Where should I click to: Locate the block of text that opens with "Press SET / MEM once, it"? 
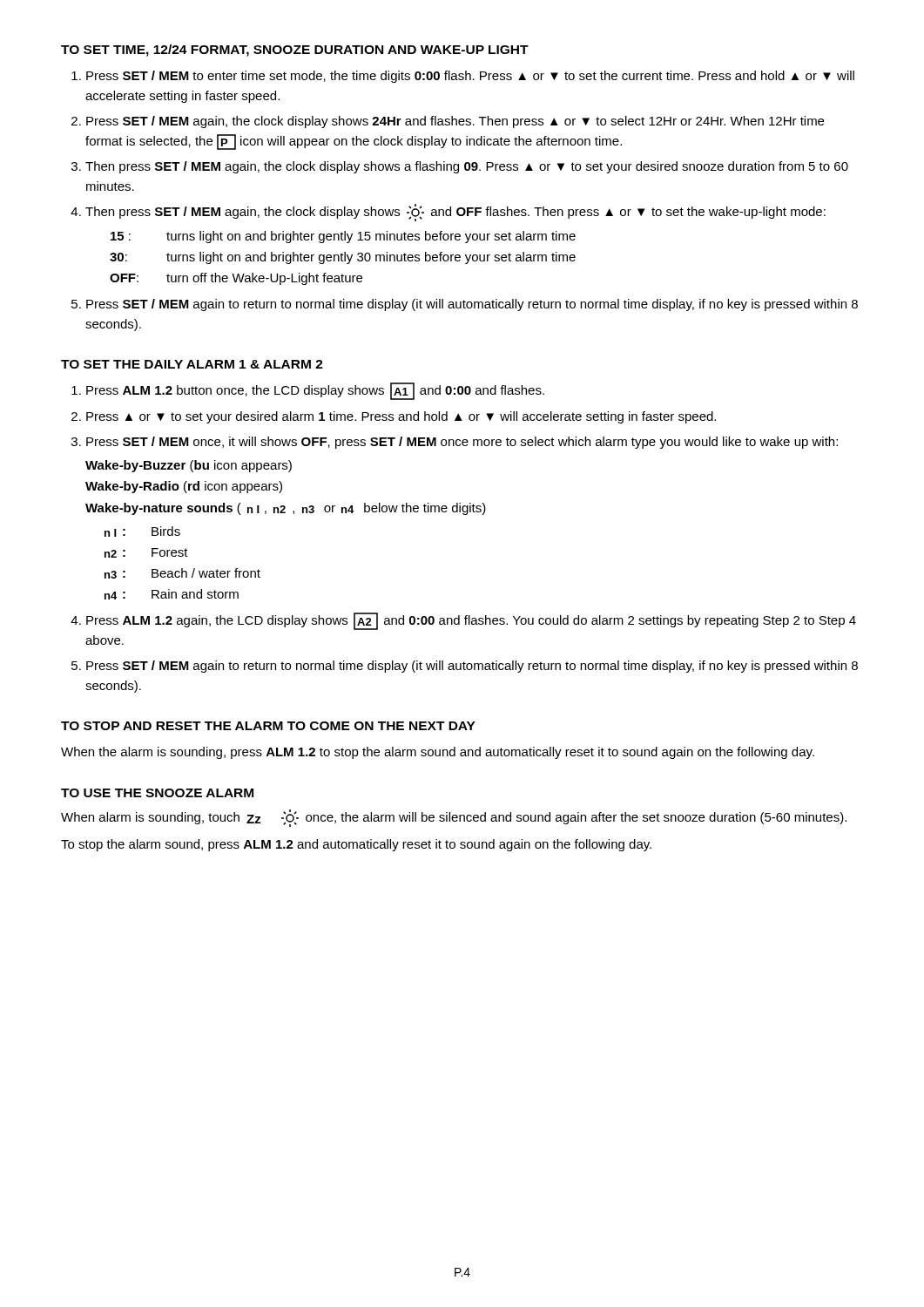point(474,518)
